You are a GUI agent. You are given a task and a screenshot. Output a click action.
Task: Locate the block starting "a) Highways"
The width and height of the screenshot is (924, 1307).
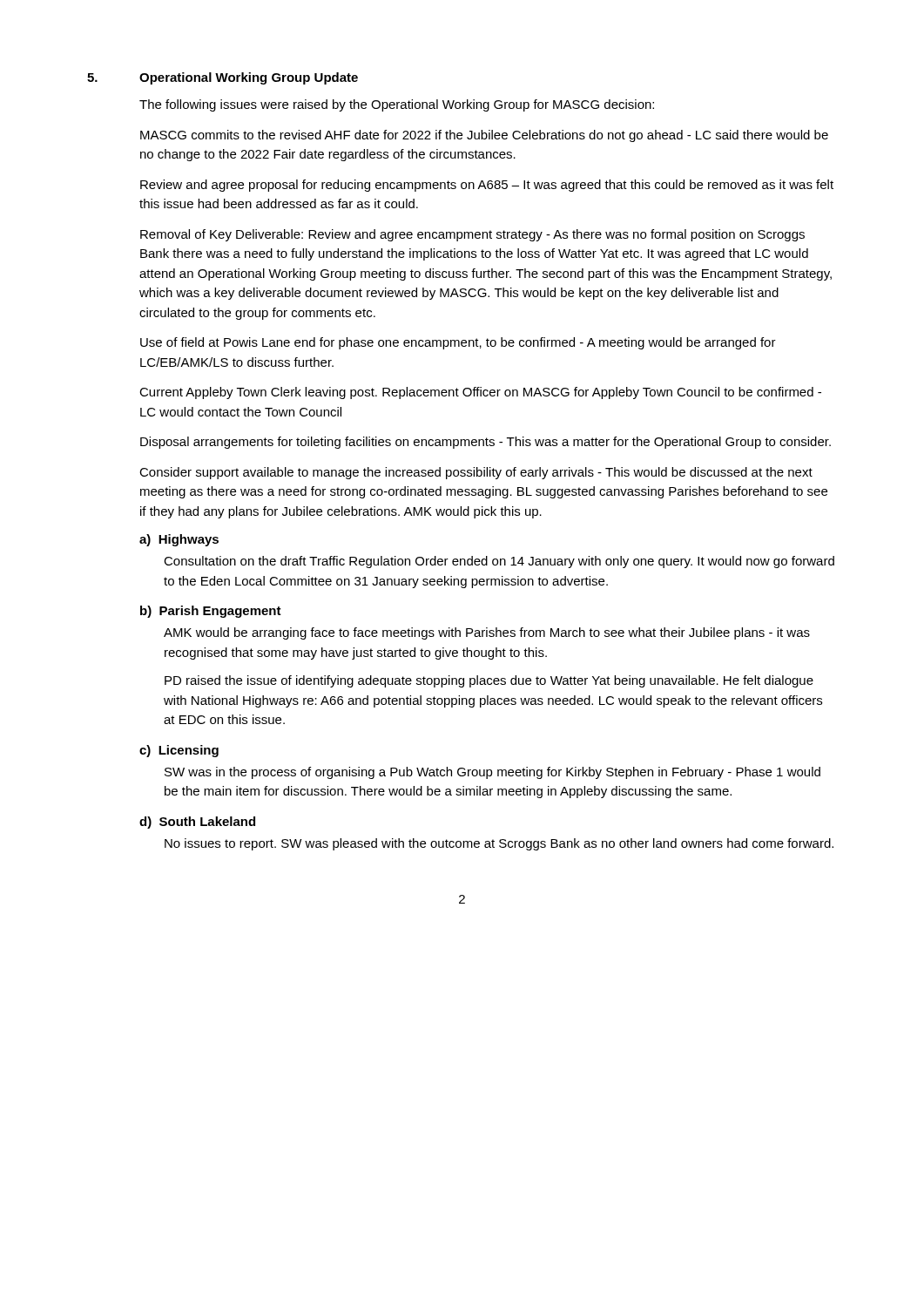pos(179,539)
